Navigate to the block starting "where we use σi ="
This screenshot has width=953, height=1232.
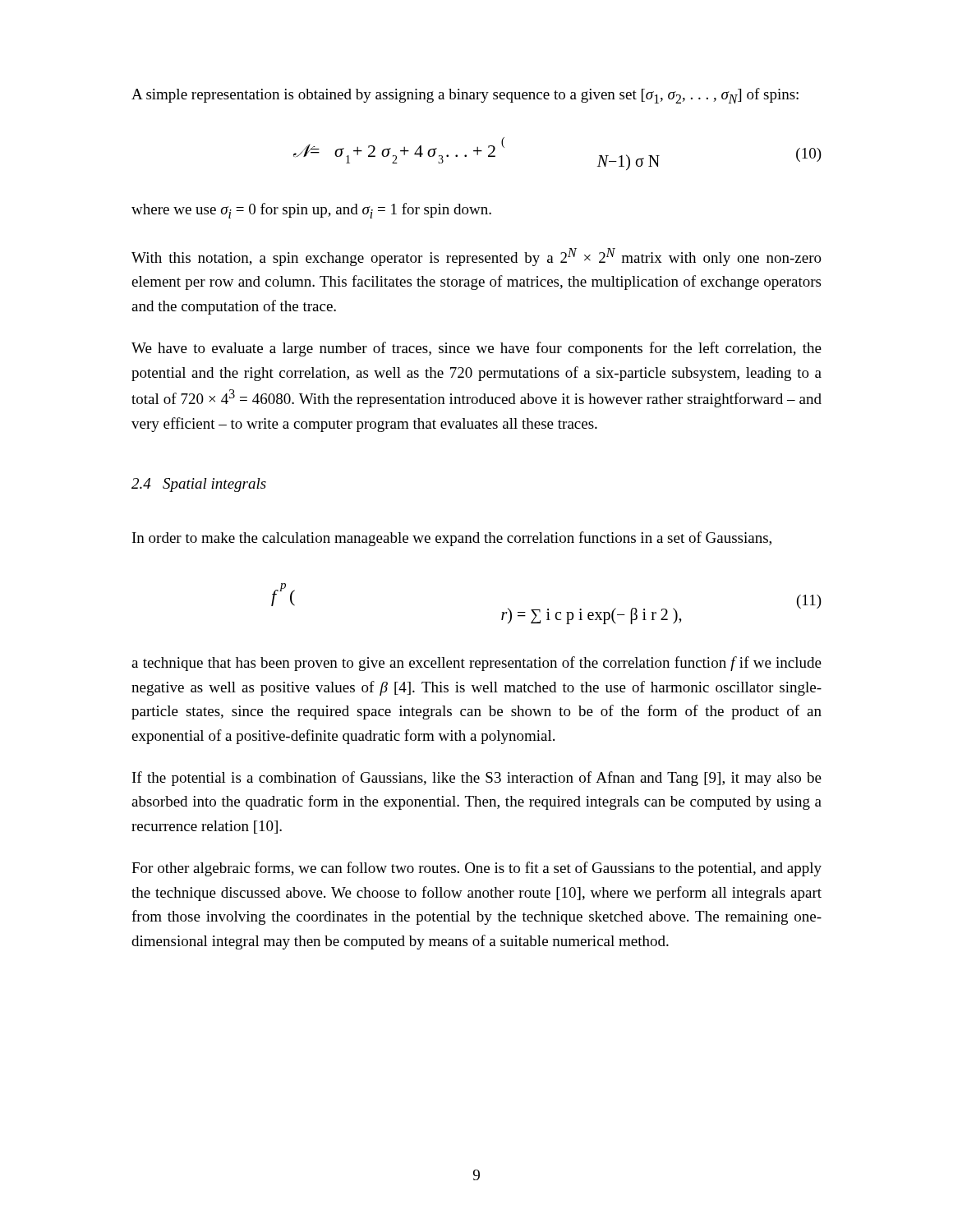[476, 211]
